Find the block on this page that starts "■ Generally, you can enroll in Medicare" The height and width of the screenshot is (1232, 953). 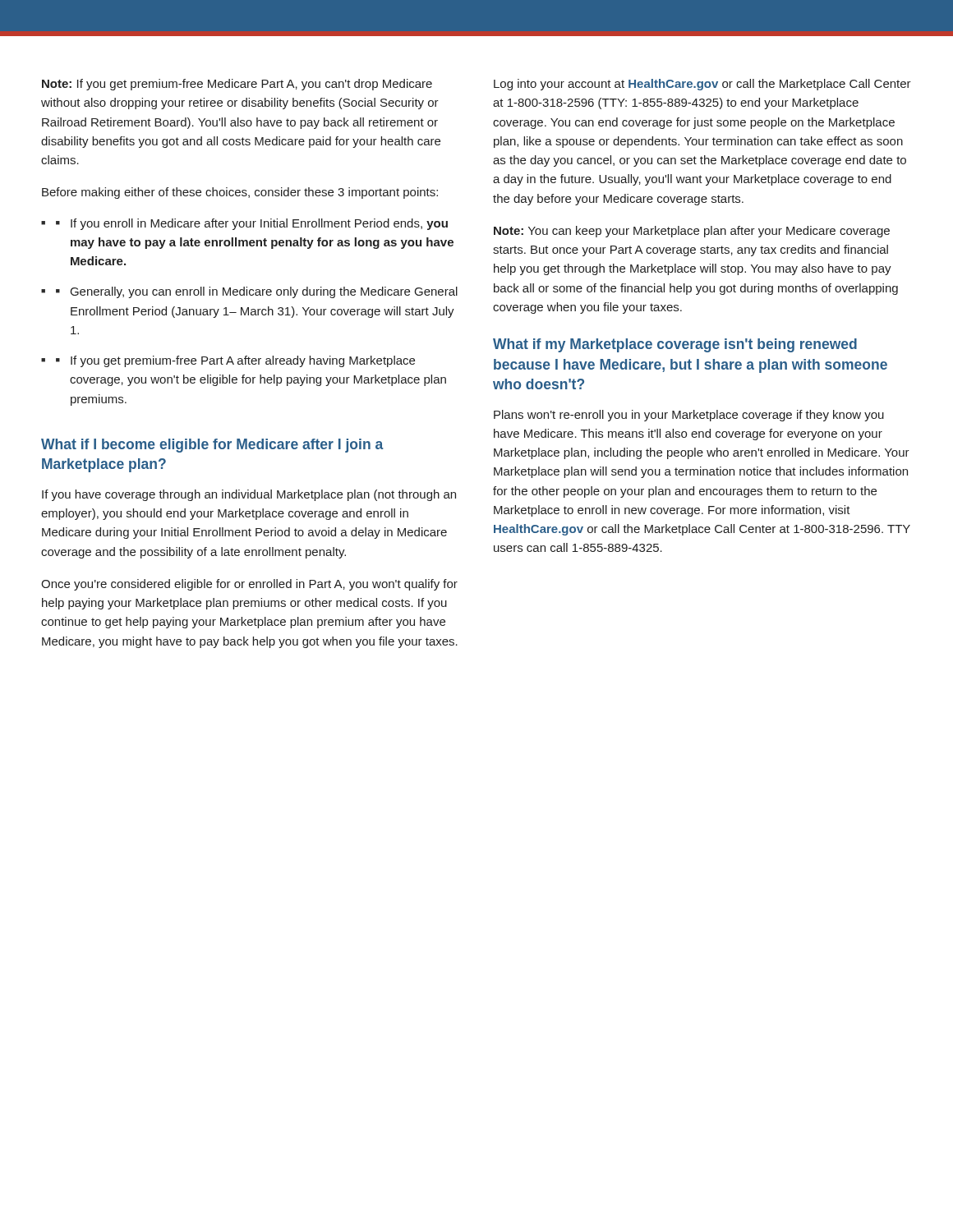point(258,311)
